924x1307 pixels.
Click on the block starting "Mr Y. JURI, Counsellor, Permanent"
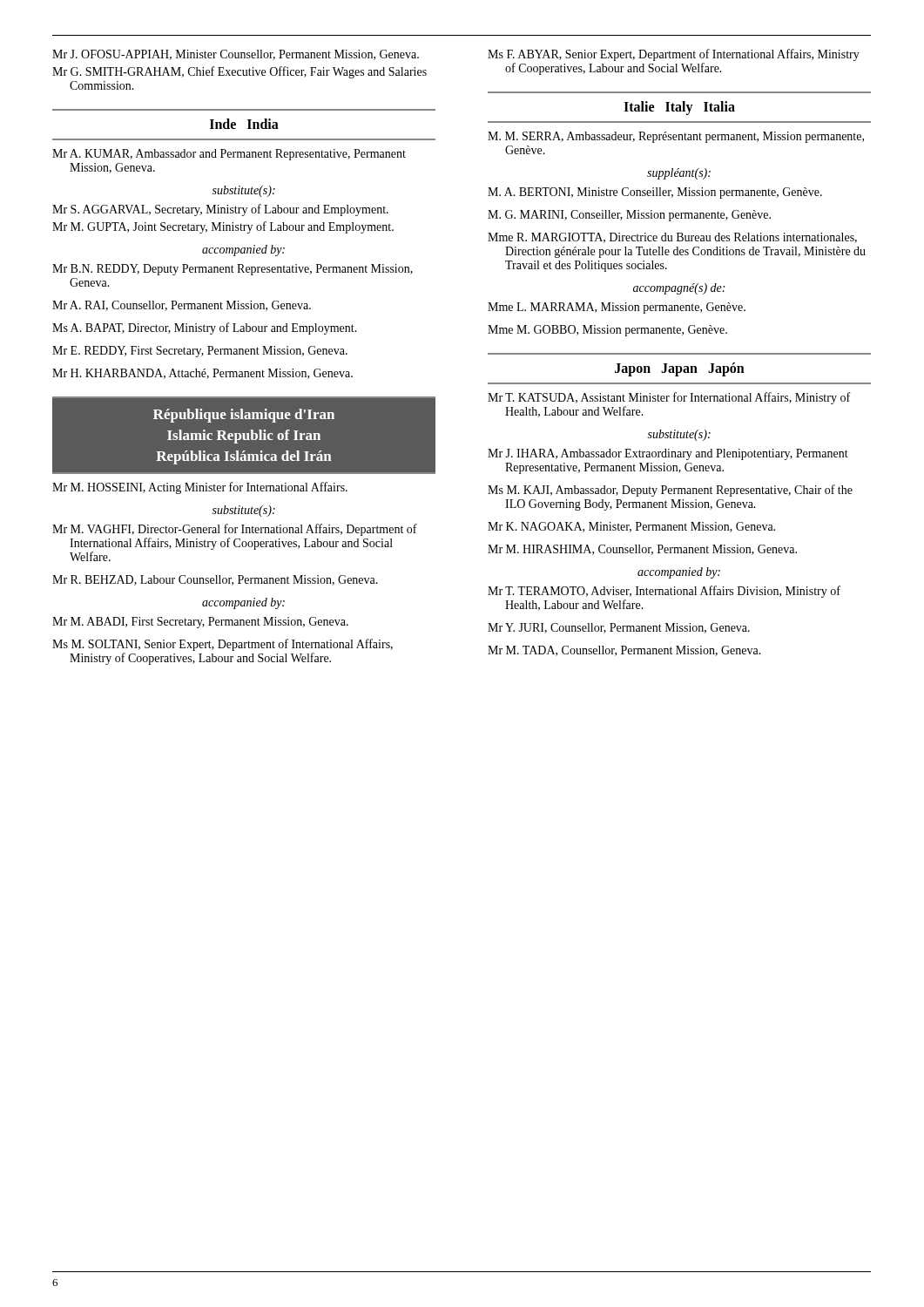tap(679, 628)
